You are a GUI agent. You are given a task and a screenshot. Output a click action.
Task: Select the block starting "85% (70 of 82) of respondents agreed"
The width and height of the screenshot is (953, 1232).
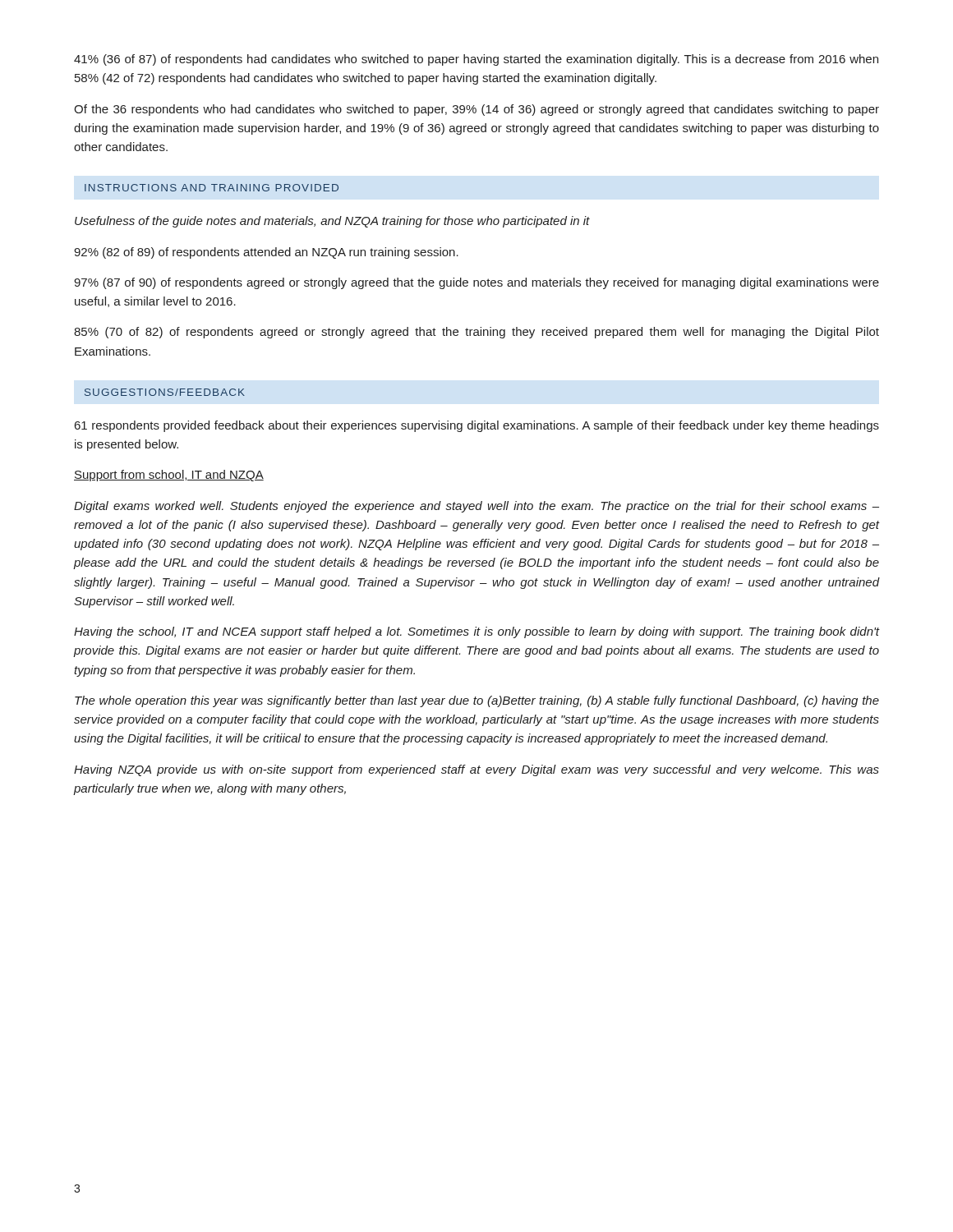click(x=476, y=341)
